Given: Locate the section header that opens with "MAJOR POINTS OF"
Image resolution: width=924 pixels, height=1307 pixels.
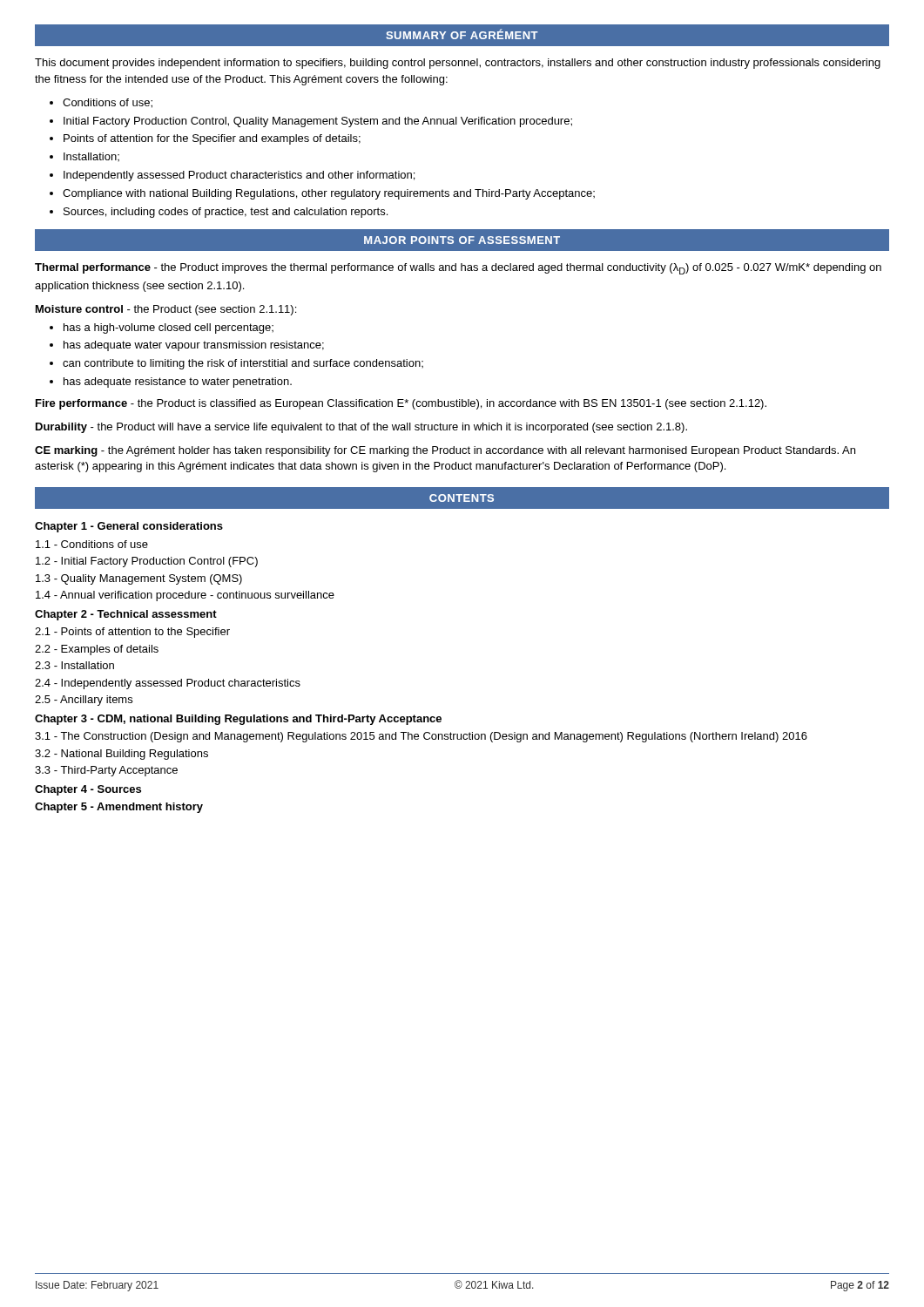Looking at the screenshot, I should [x=462, y=240].
